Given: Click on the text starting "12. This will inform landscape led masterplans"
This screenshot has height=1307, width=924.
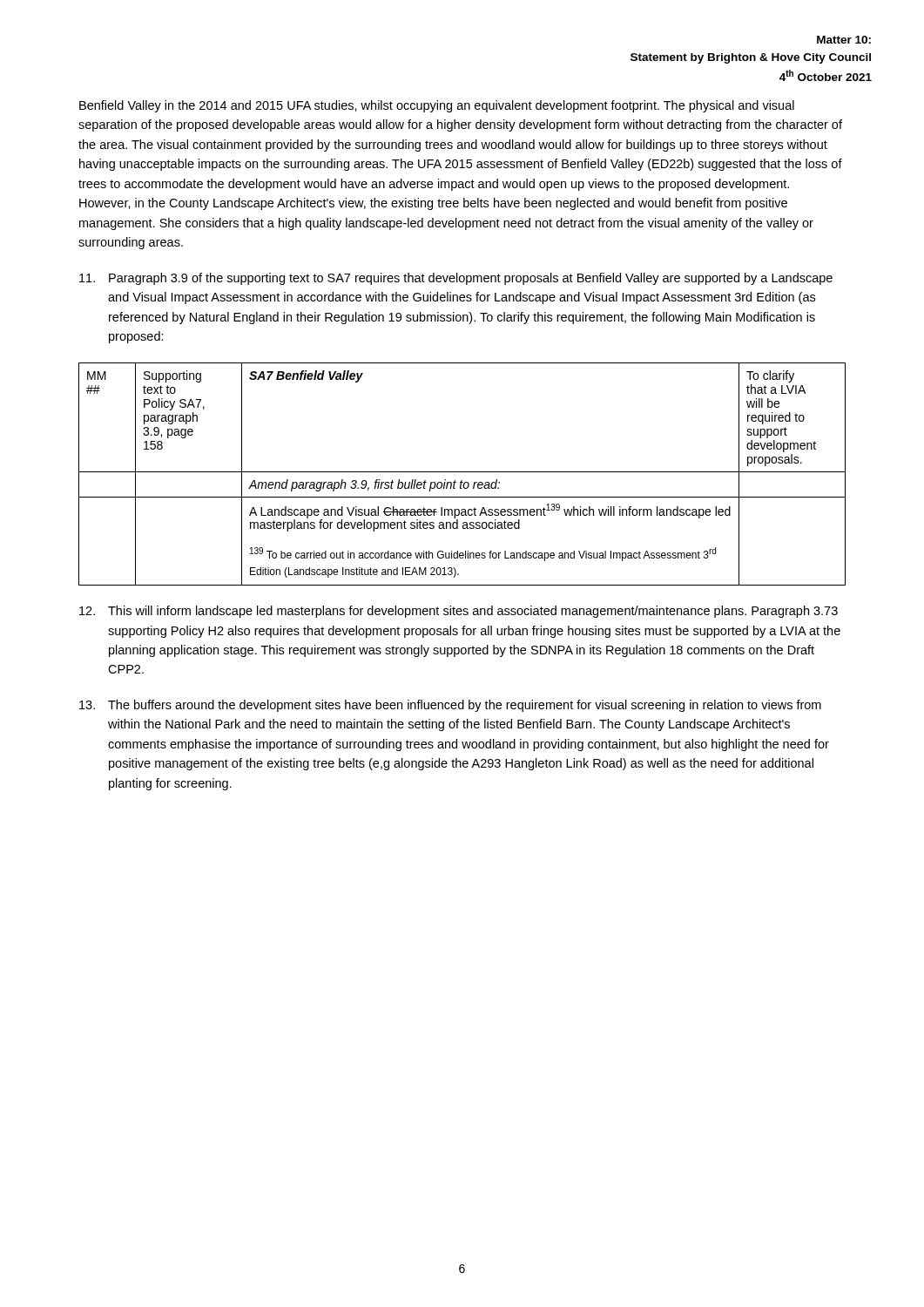Looking at the screenshot, I should tap(462, 640).
